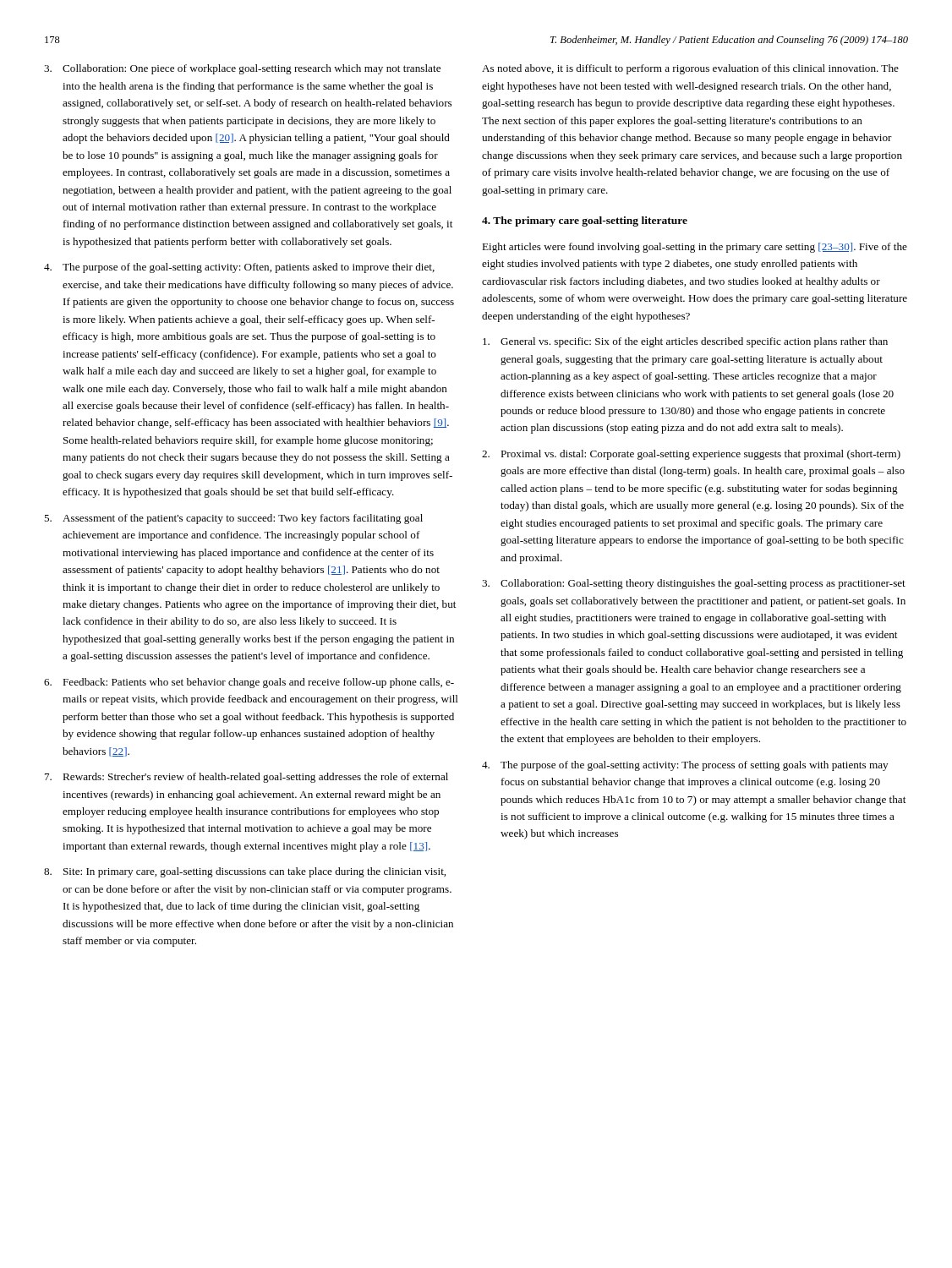
Task: Click on the block starting "2. Proximal vs. distal: Corporate"
Action: click(695, 506)
